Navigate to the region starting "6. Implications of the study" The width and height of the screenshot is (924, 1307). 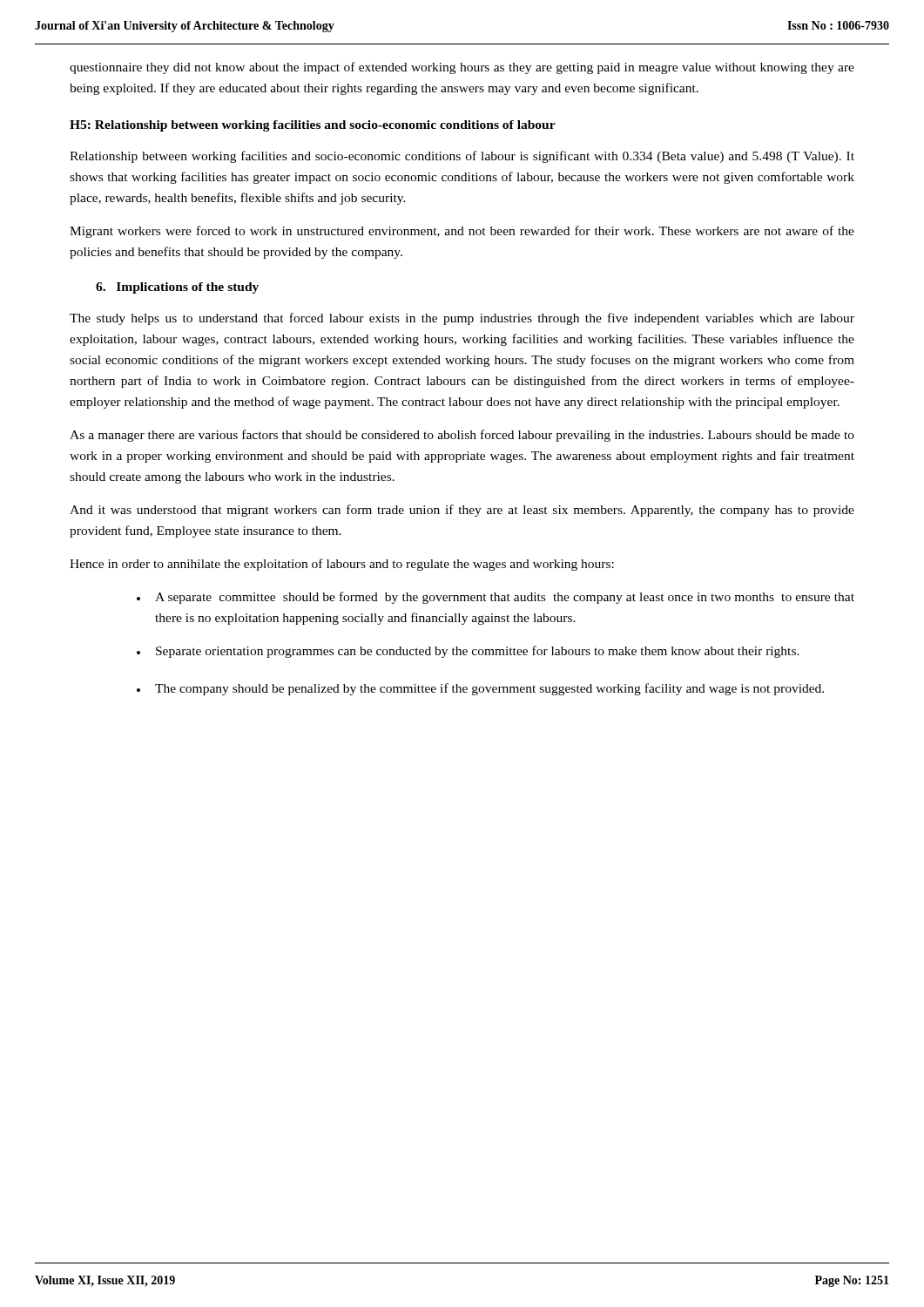177,286
